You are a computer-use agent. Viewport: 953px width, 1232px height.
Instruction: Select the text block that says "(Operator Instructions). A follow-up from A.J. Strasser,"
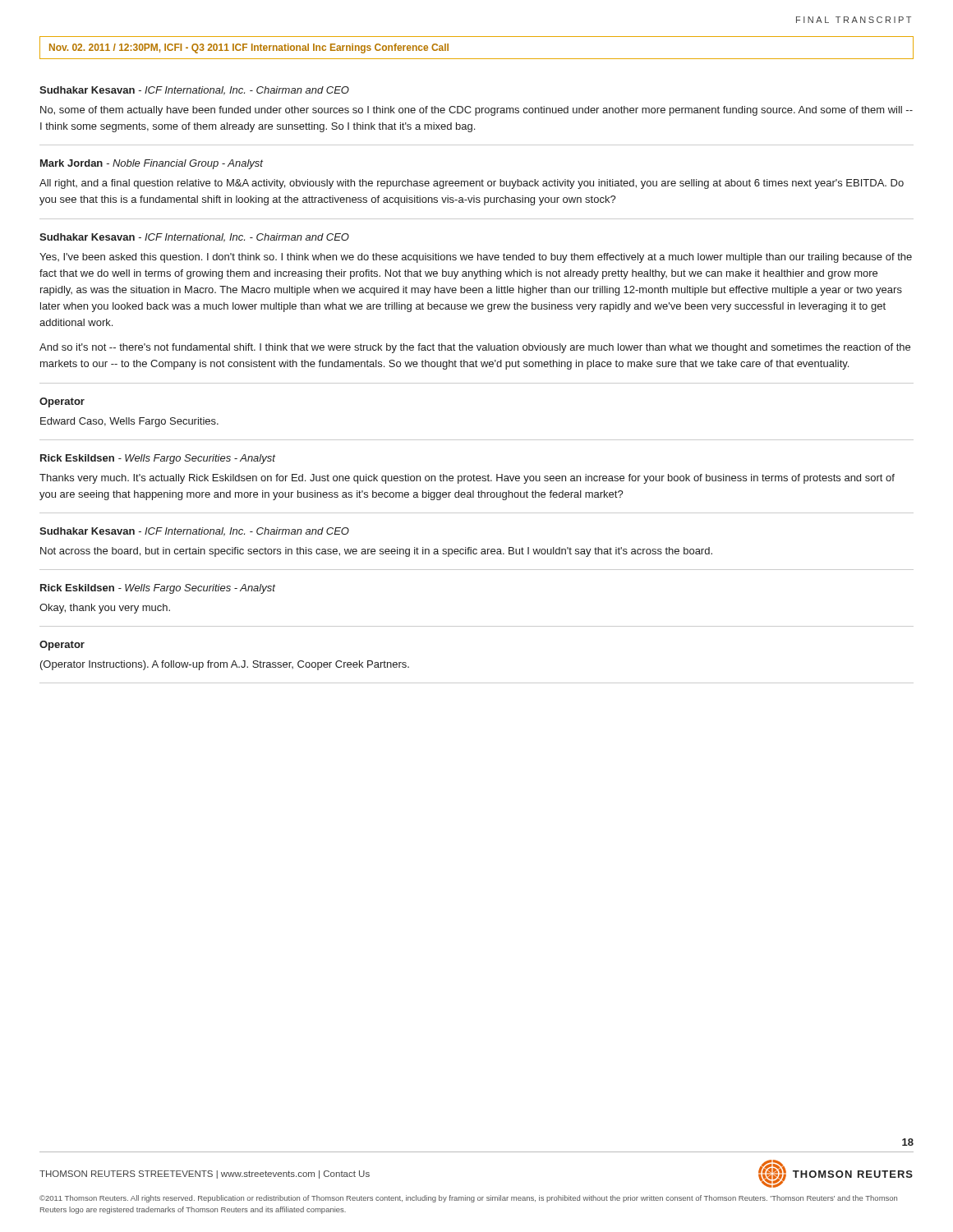(225, 664)
